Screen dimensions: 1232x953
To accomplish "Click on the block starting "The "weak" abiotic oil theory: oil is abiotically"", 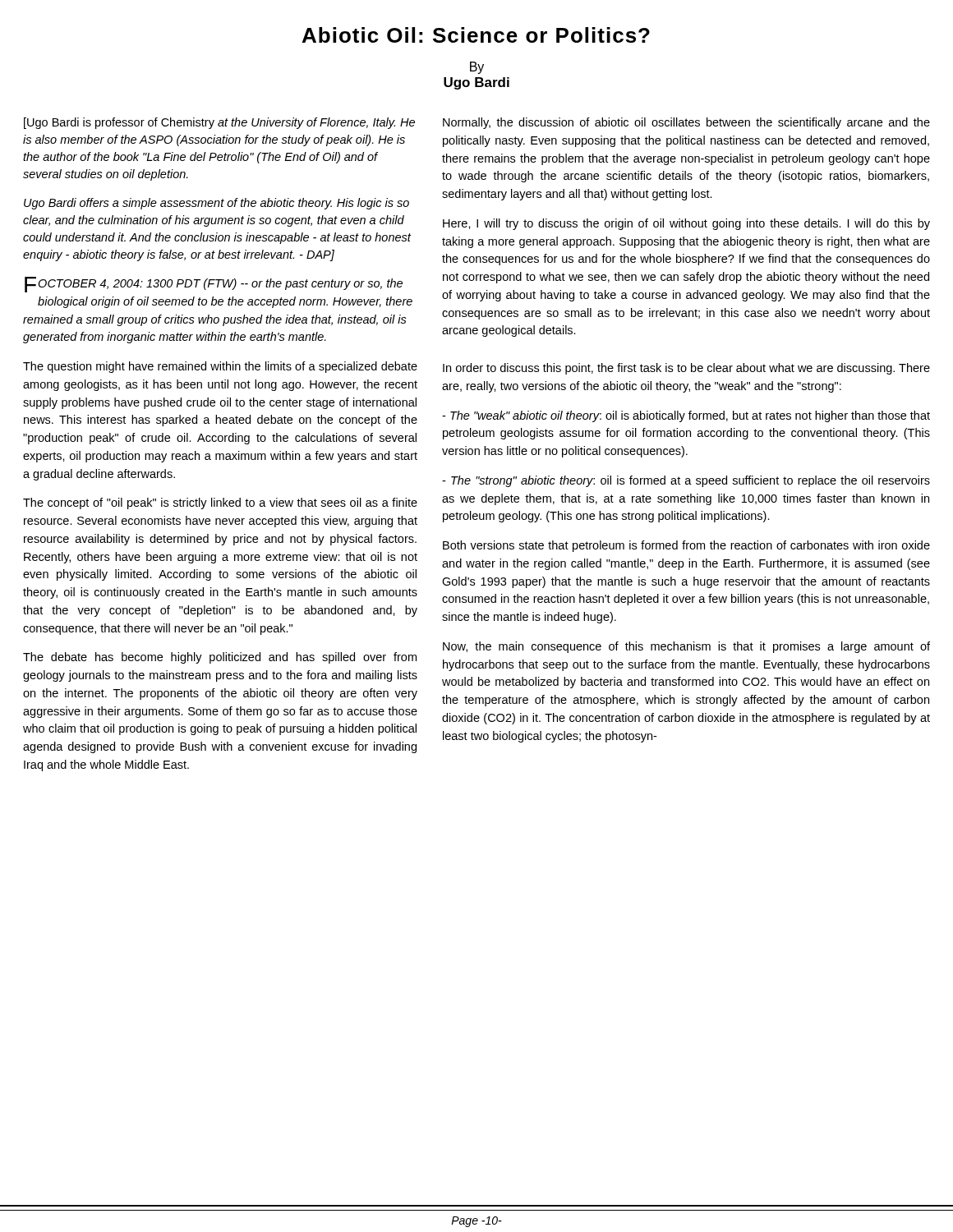I will coord(686,433).
